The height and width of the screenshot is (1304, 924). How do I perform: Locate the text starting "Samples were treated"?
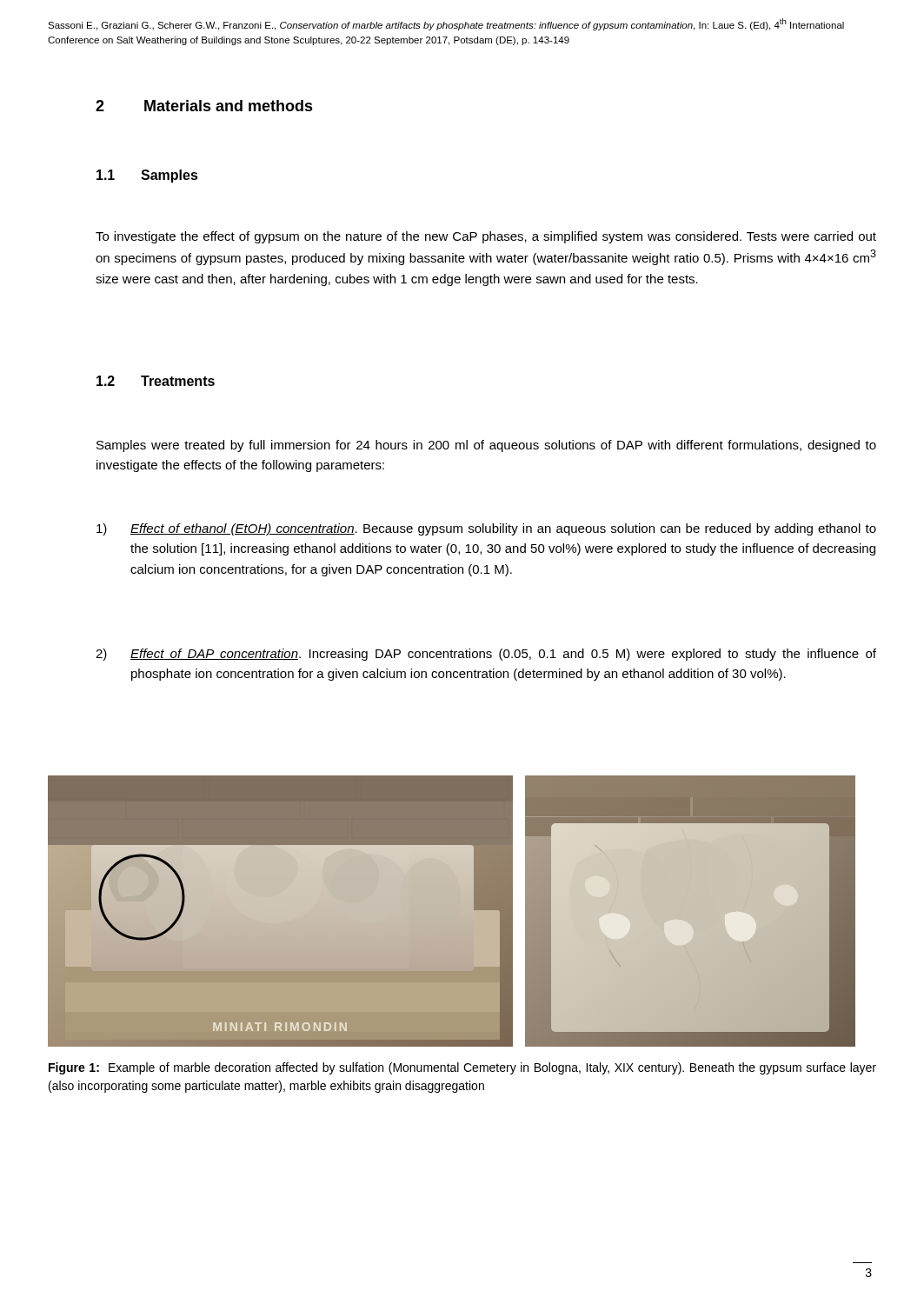pos(486,455)
